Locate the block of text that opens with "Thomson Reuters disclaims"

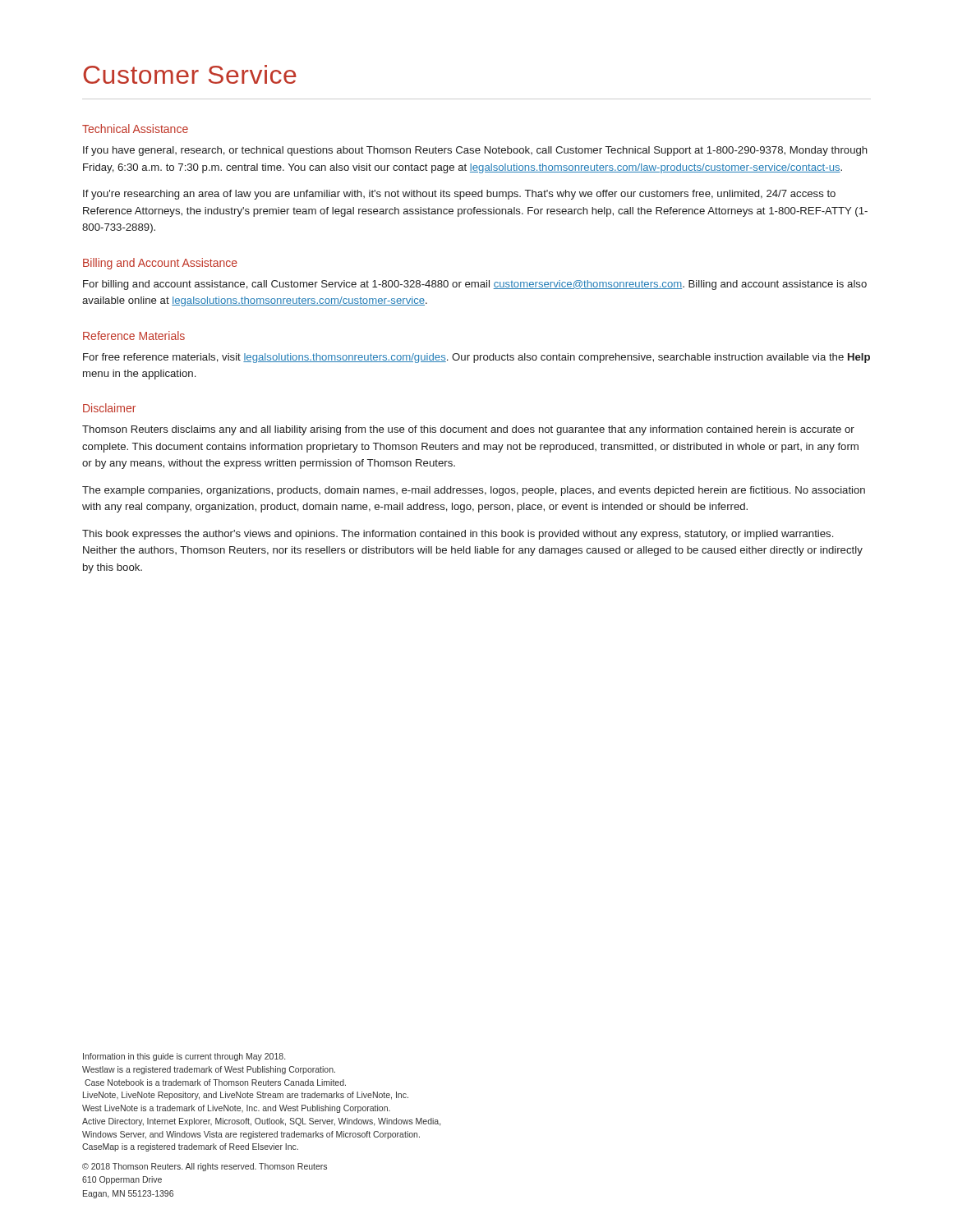[471, 446]
